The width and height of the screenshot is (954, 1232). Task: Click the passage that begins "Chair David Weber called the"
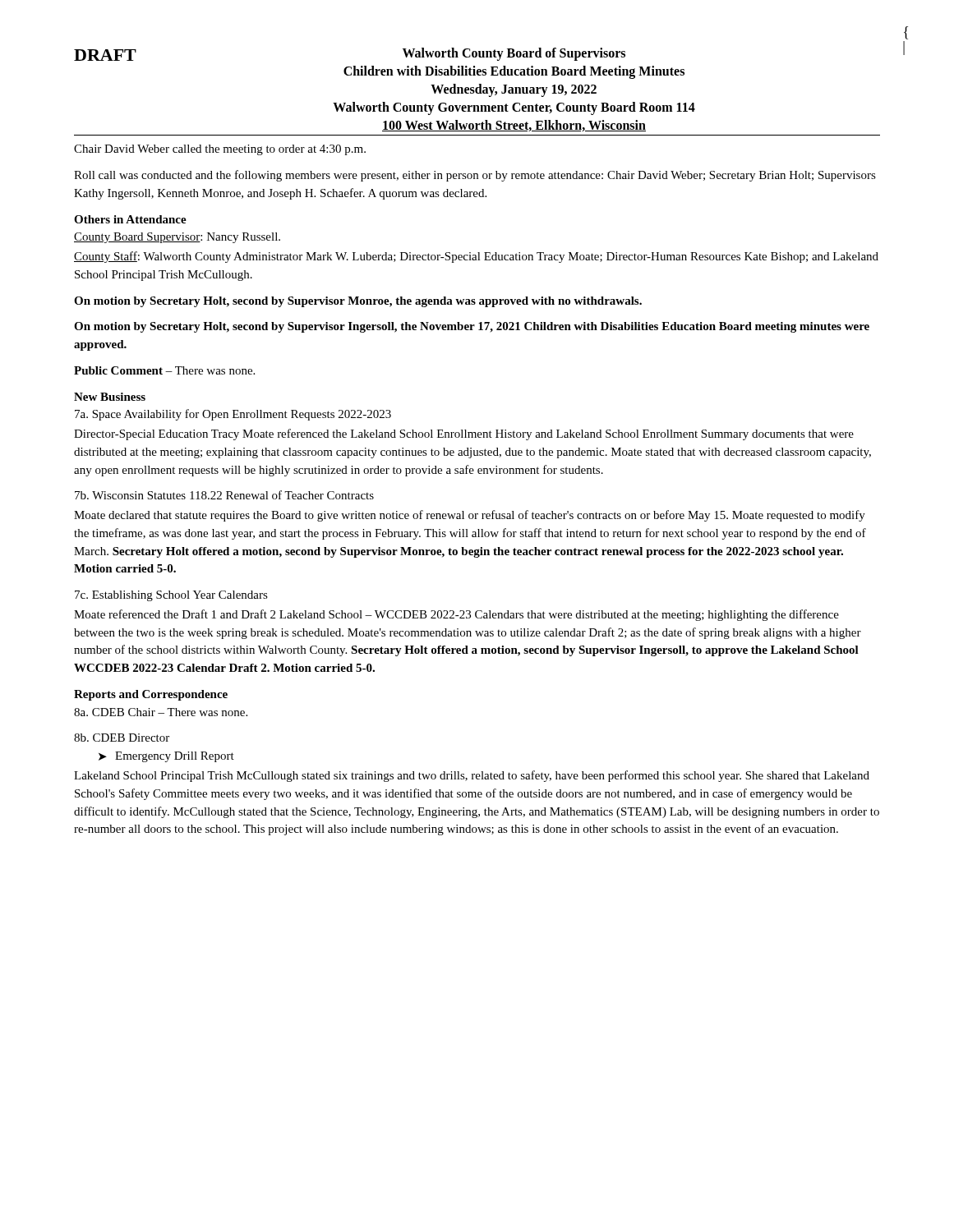point(220,150)
